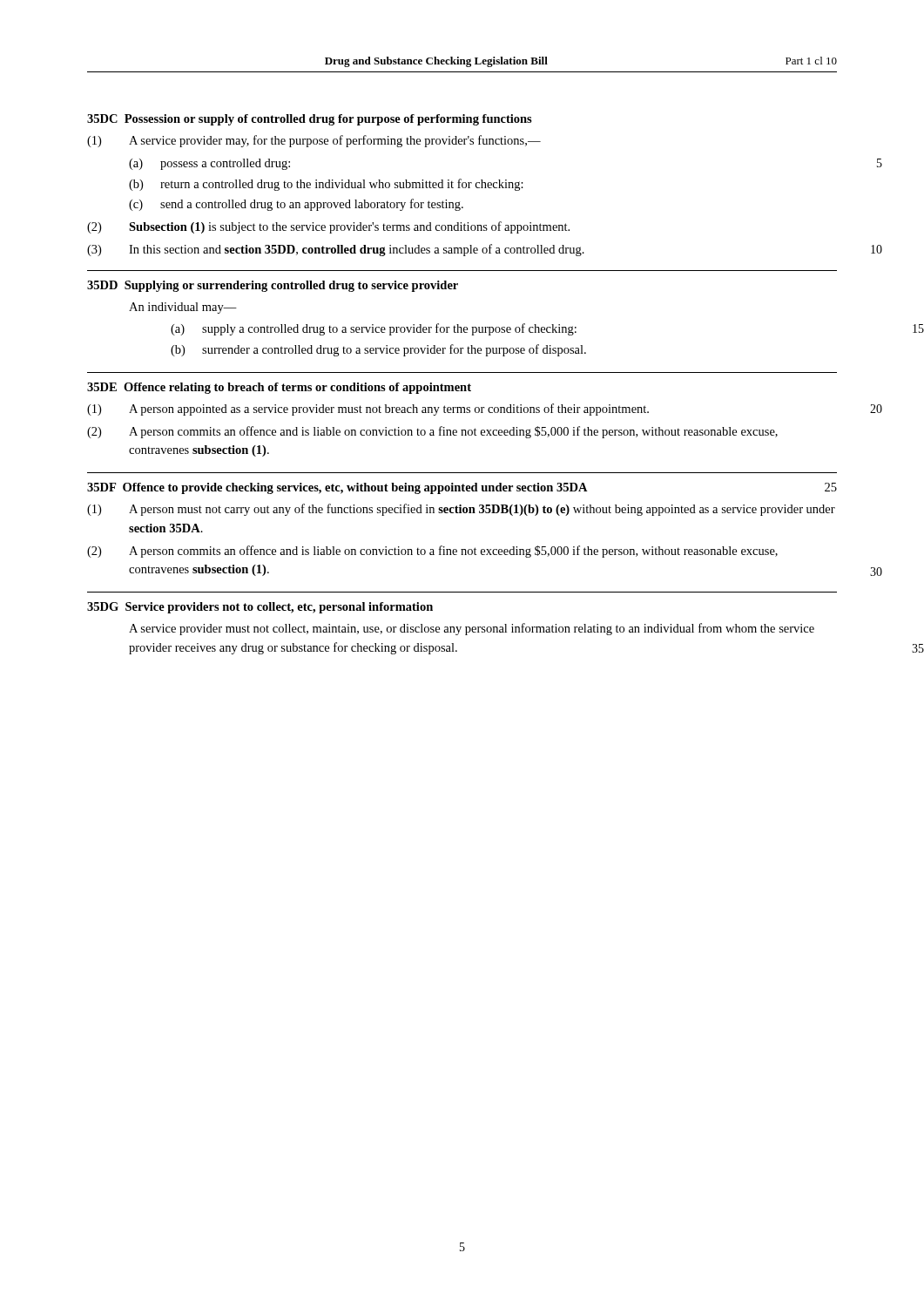Click on the list item with the text "(2) Subsection (1) is subject to the"
Screen dimensions: 1307x924
462,227
